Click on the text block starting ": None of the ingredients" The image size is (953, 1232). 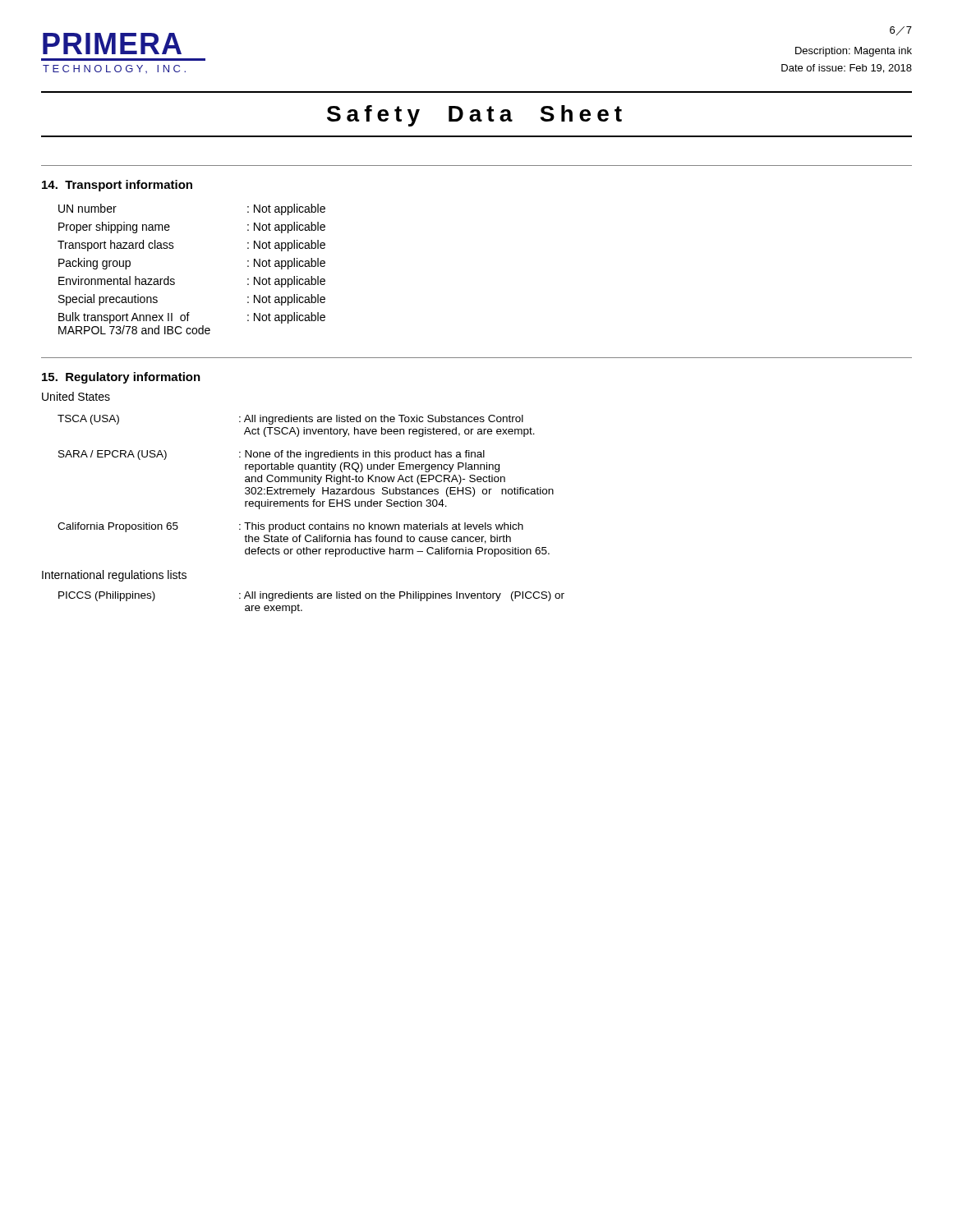(396, 478)
